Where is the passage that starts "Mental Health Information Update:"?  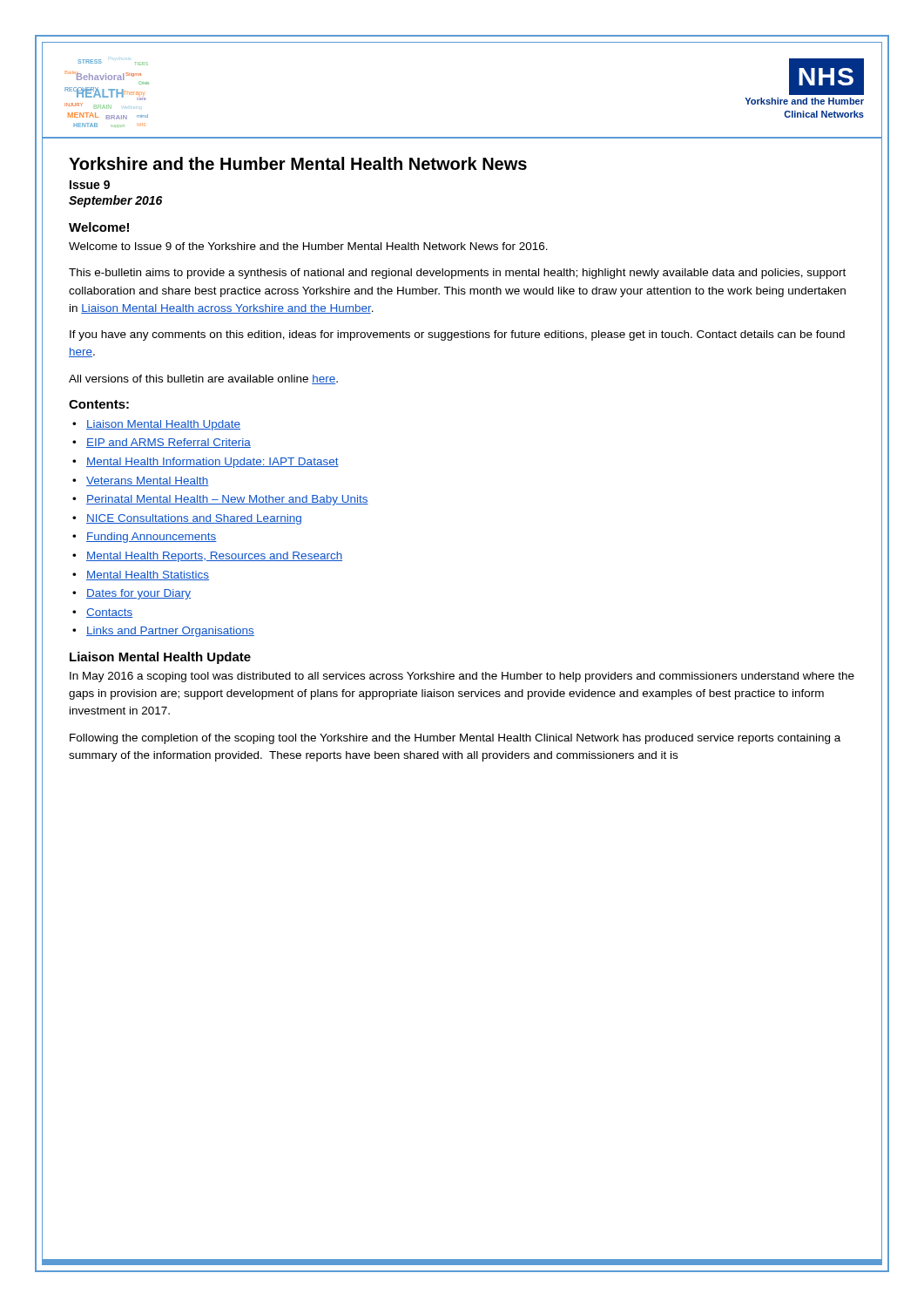212,461
